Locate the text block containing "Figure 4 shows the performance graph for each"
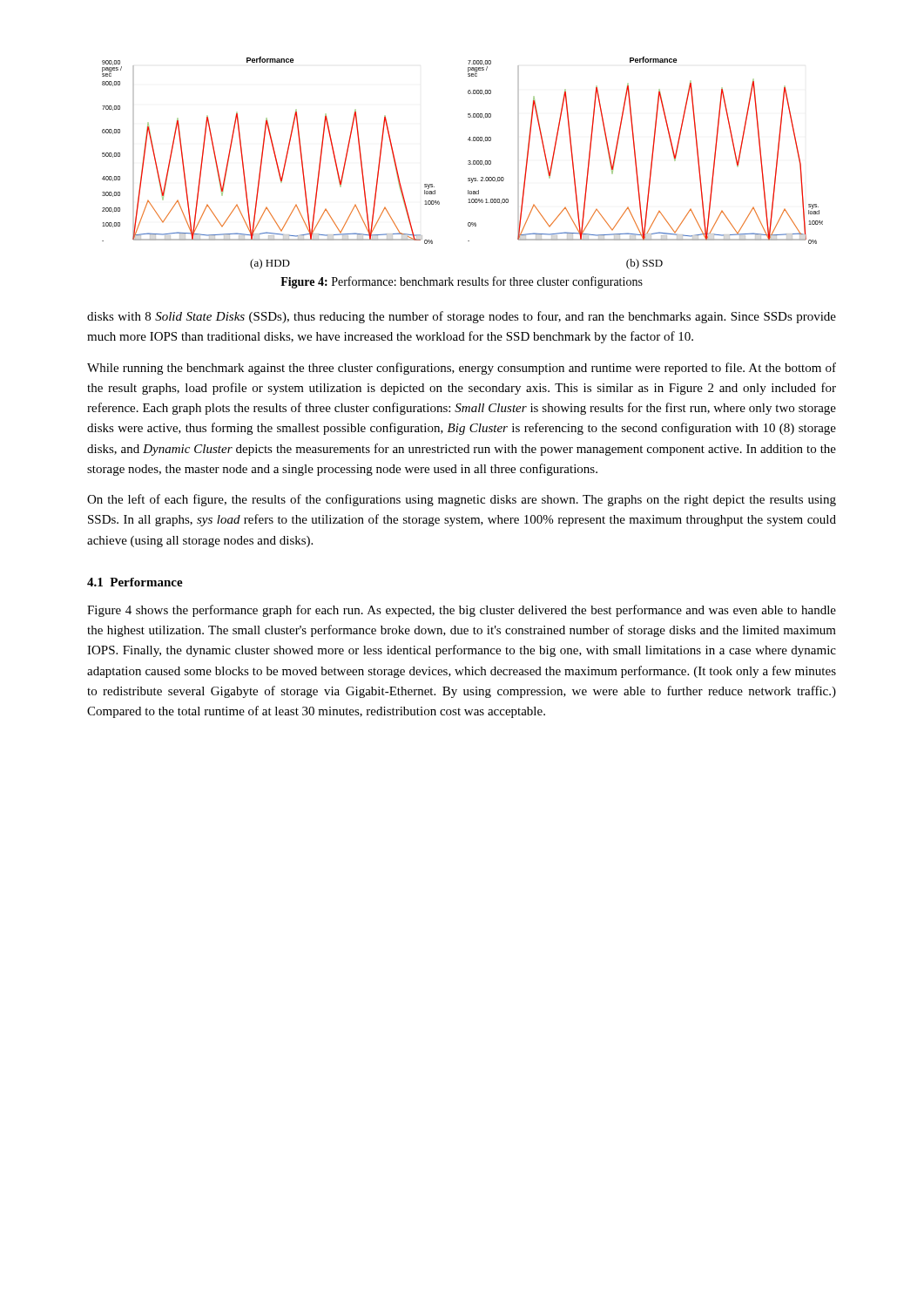 [462, 660]
